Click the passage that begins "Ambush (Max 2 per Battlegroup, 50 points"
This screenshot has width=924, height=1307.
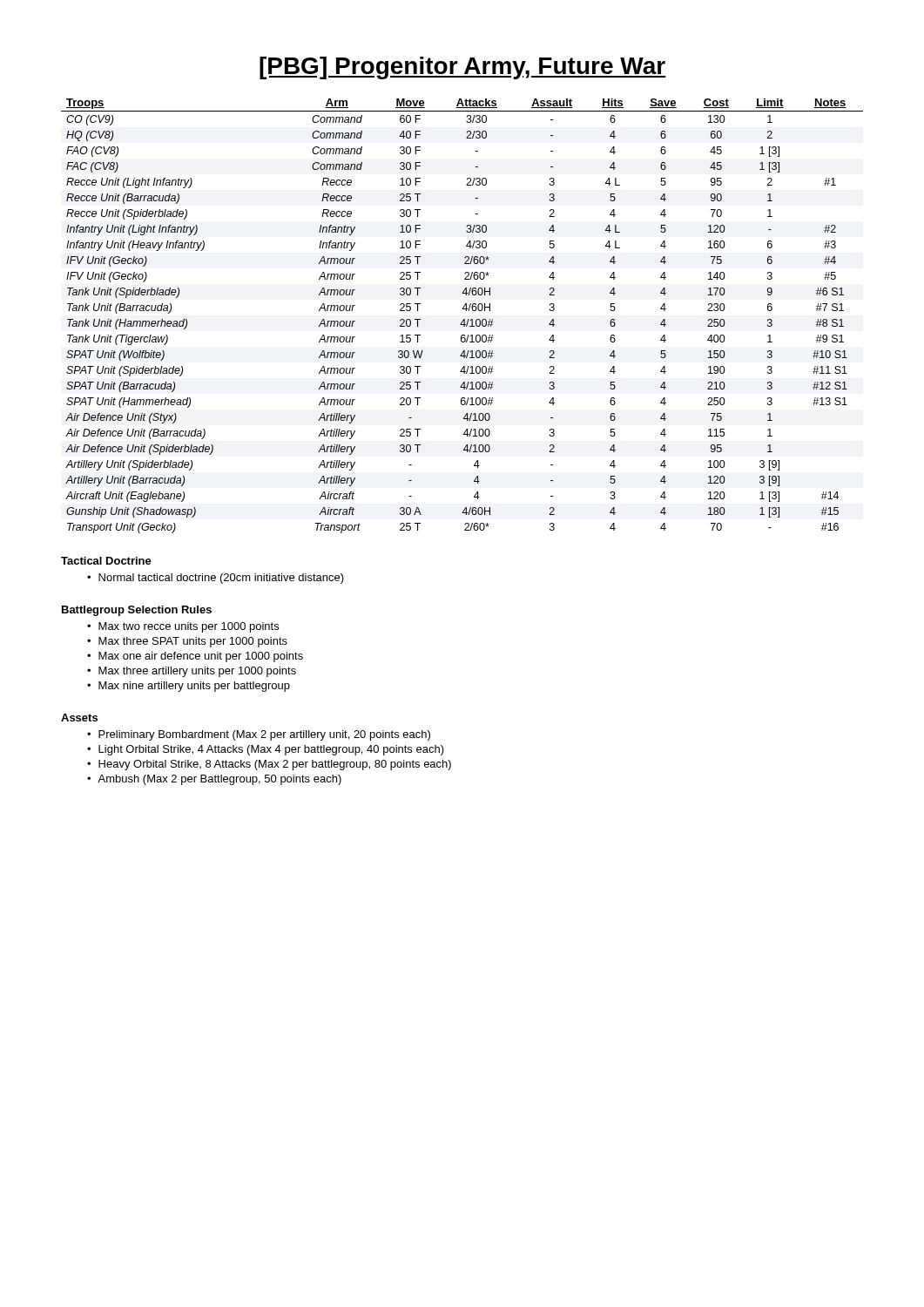220,779
